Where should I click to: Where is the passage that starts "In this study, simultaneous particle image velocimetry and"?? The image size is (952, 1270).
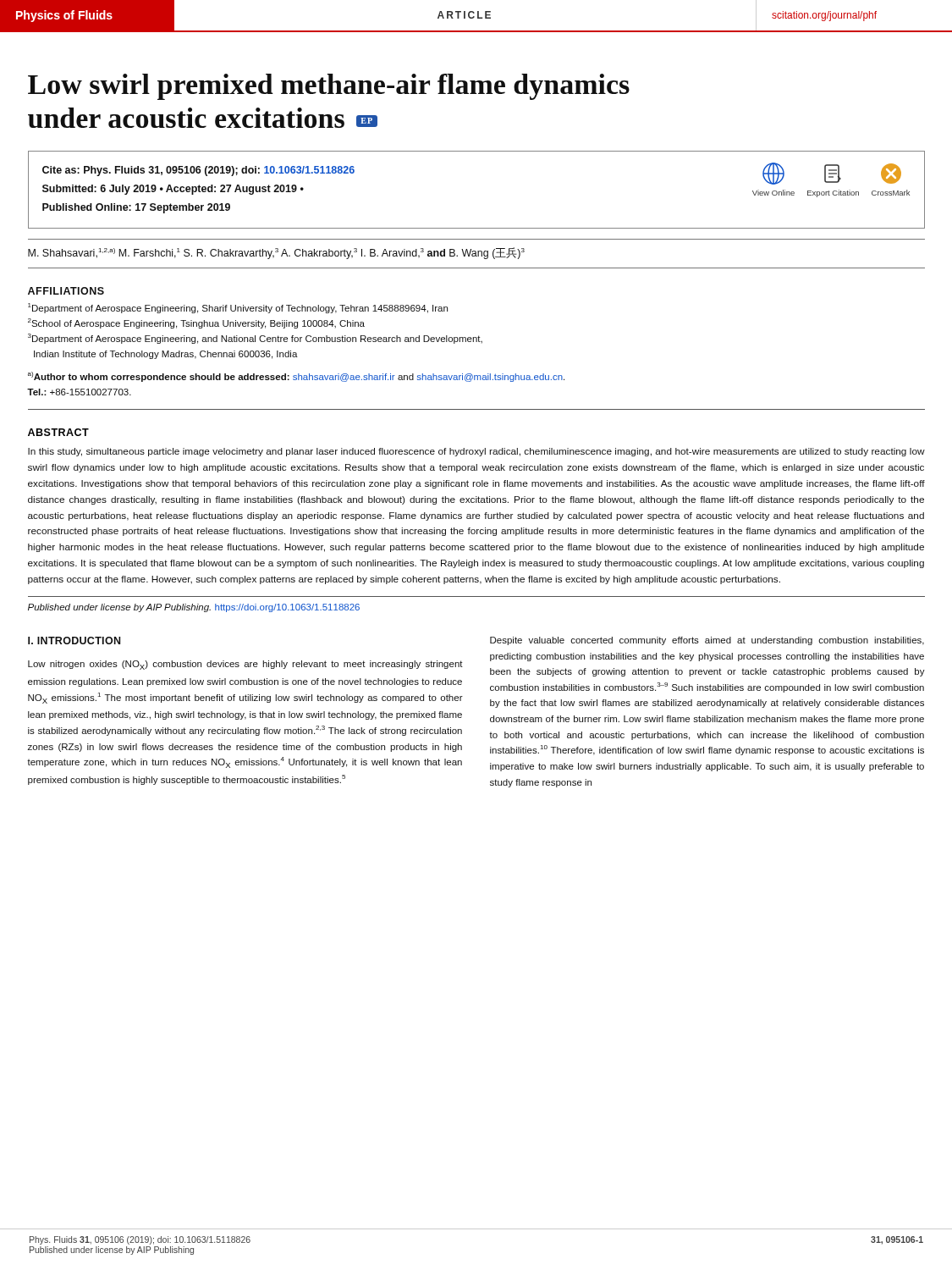pyautogui.click(x=476, y=515)
